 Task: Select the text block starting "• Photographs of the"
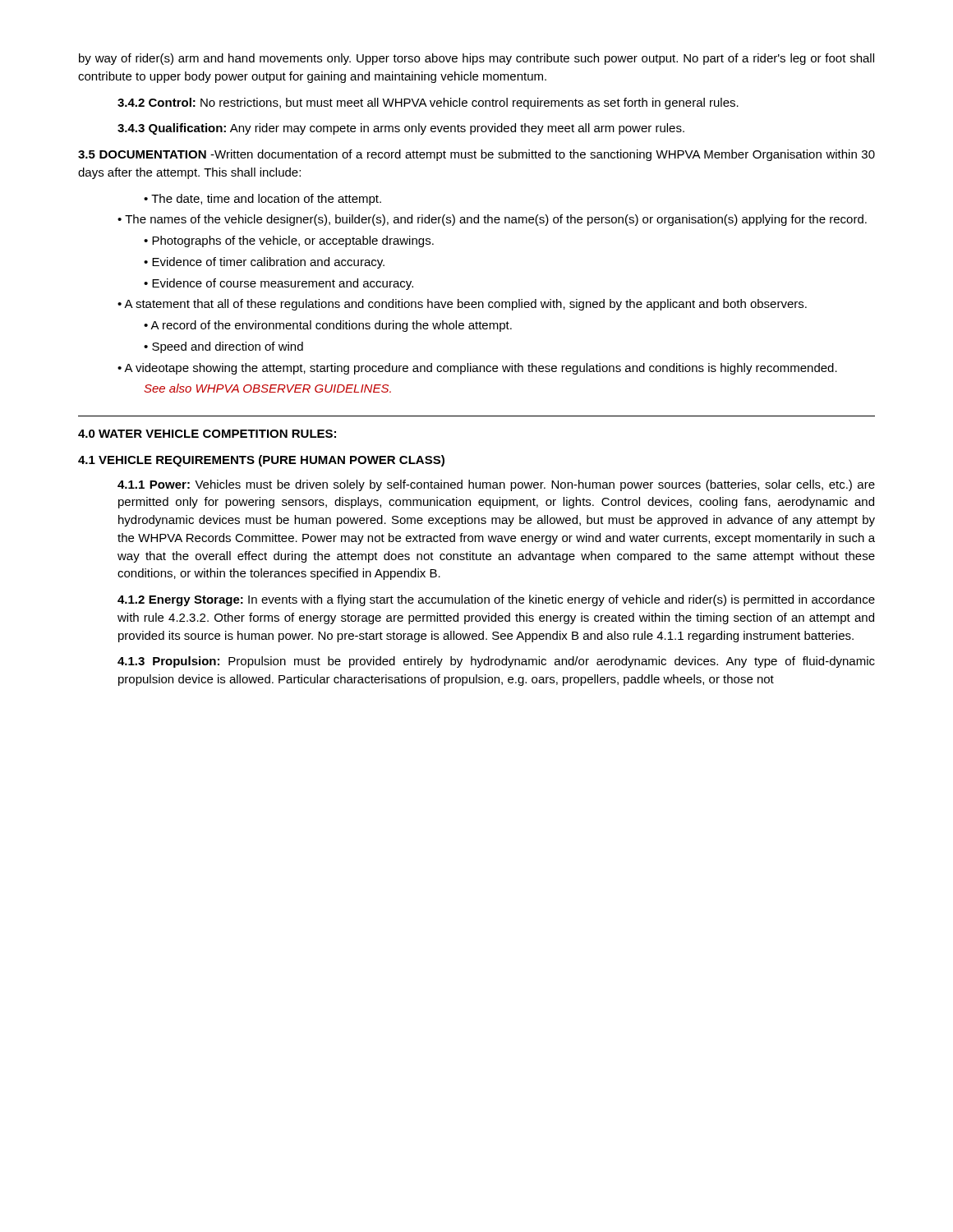click(x=289, y=241)
